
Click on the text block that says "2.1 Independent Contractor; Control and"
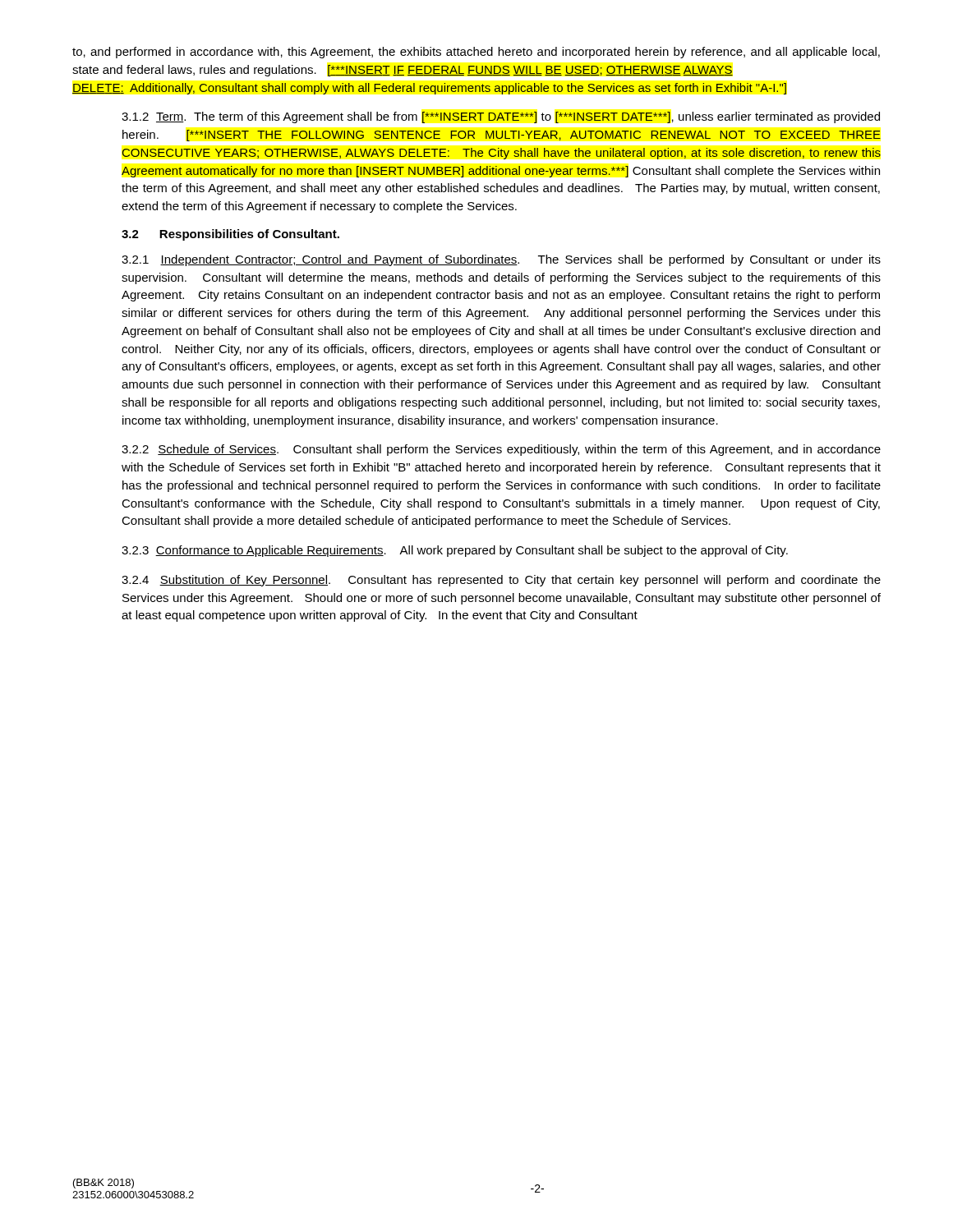[x=501, y=339]
